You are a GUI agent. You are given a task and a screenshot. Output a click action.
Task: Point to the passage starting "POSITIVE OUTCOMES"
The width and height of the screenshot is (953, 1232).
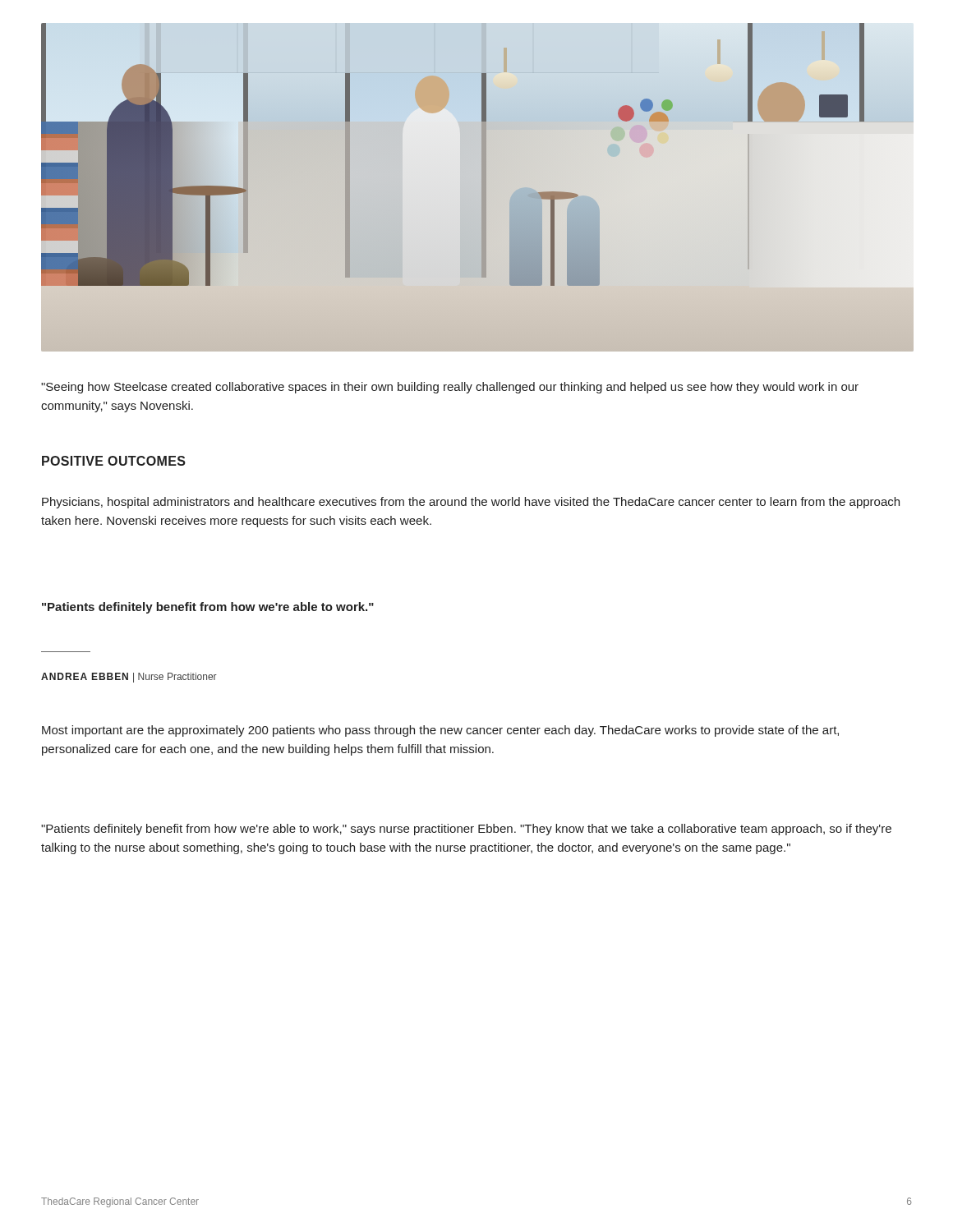[x=113, y=462]
